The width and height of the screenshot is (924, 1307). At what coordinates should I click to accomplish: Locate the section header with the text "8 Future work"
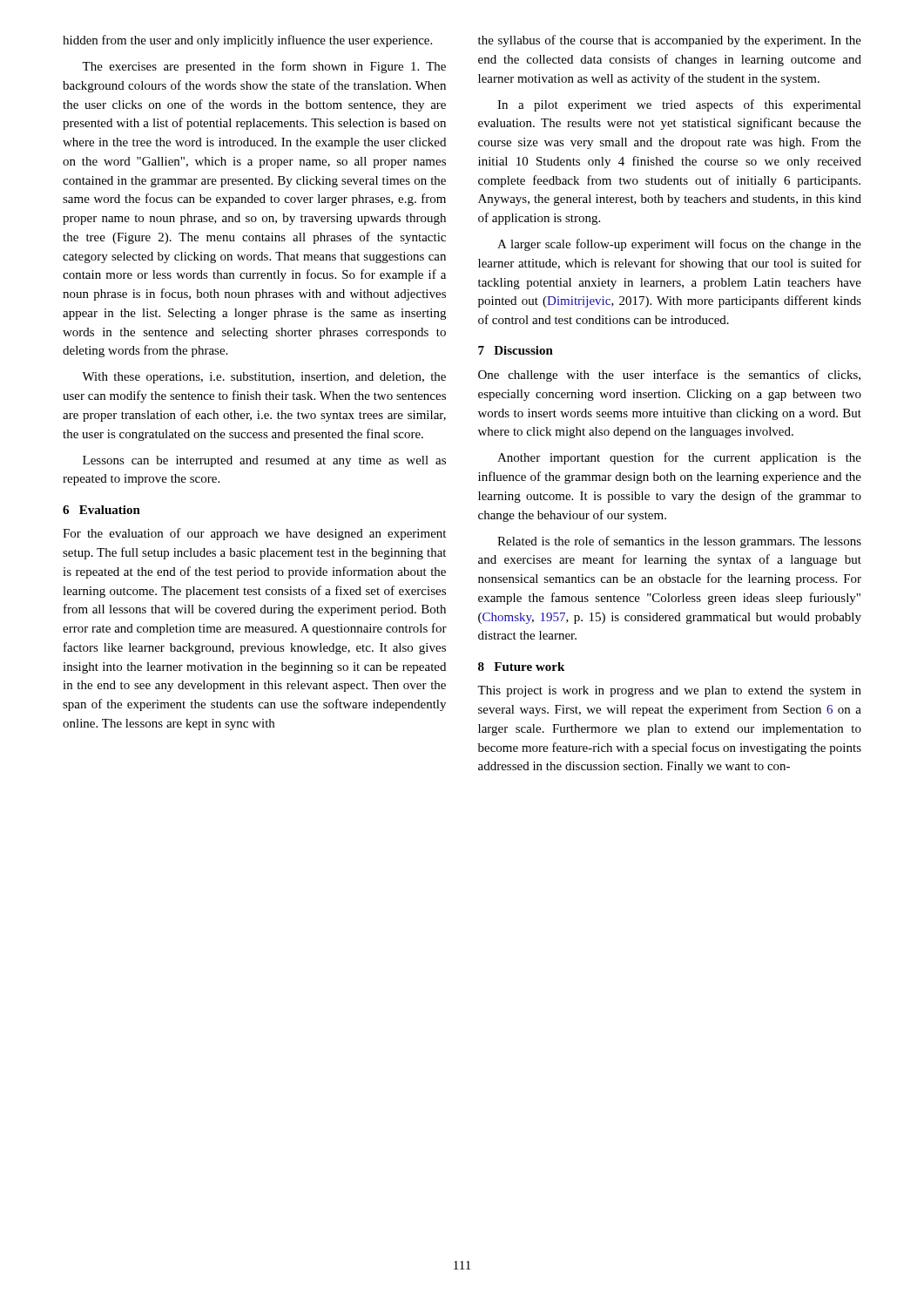pyautogui.click(x=521, y=667)
